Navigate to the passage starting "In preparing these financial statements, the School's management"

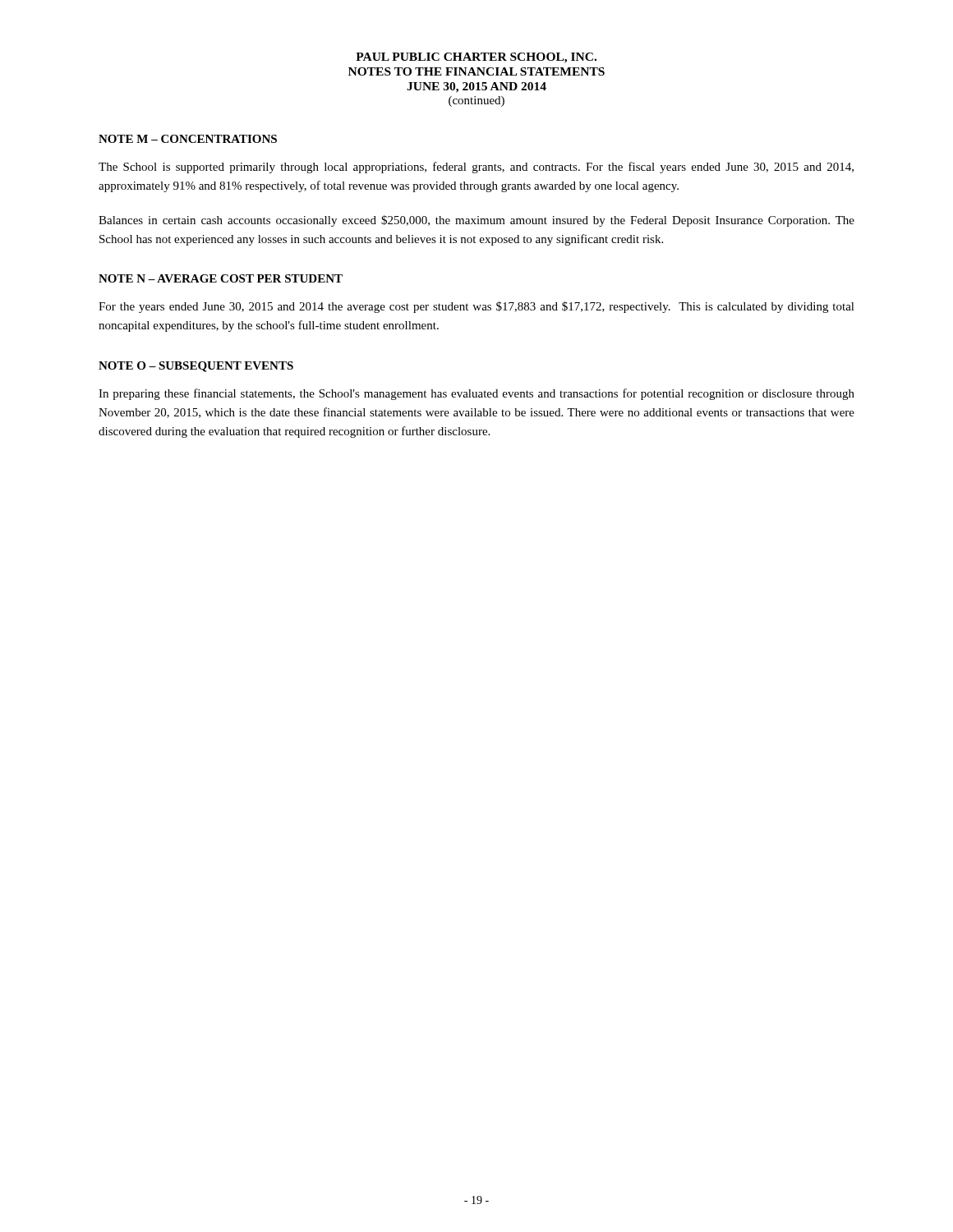click(476, 412)
